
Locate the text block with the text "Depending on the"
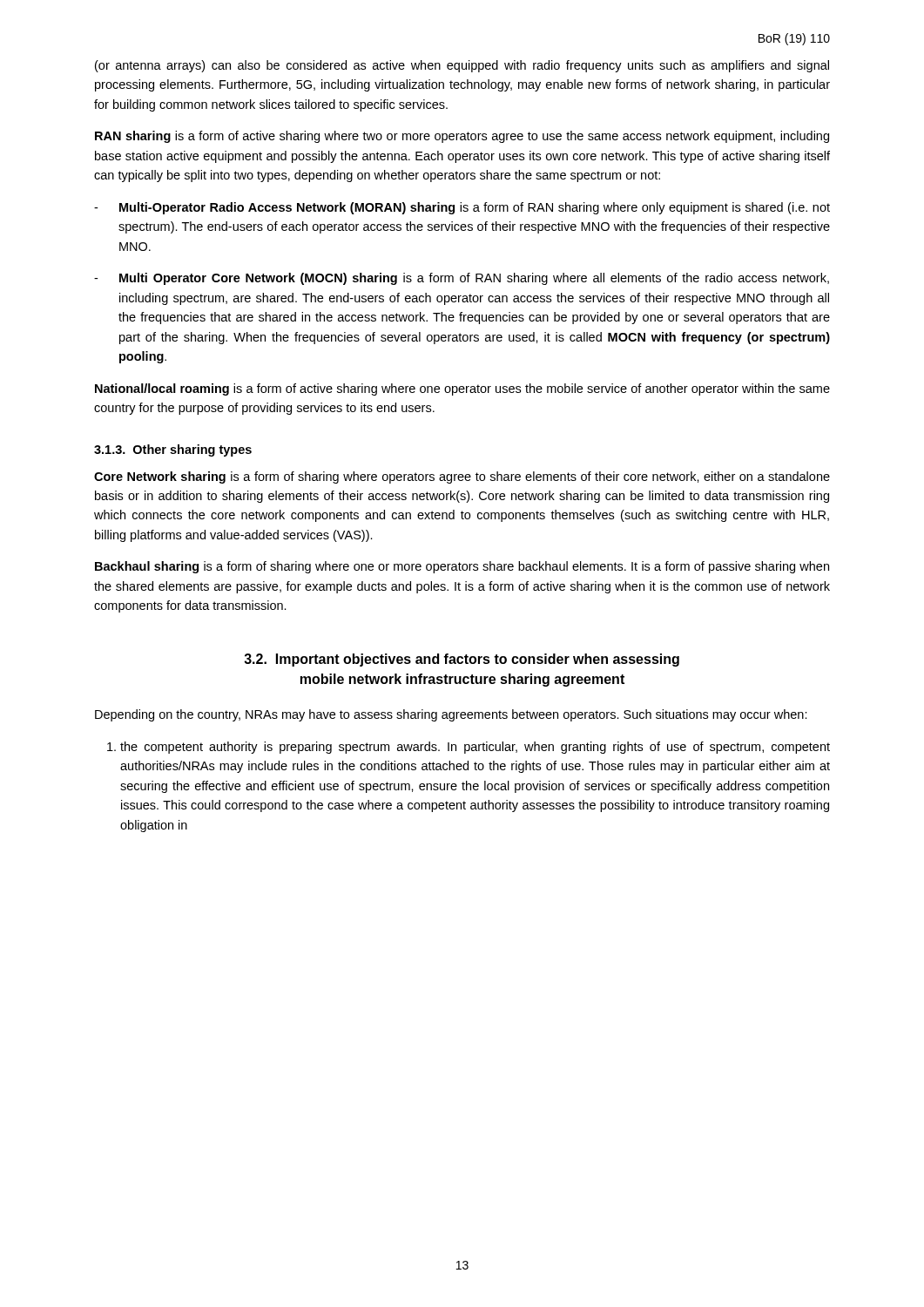(x=462, y=715)
